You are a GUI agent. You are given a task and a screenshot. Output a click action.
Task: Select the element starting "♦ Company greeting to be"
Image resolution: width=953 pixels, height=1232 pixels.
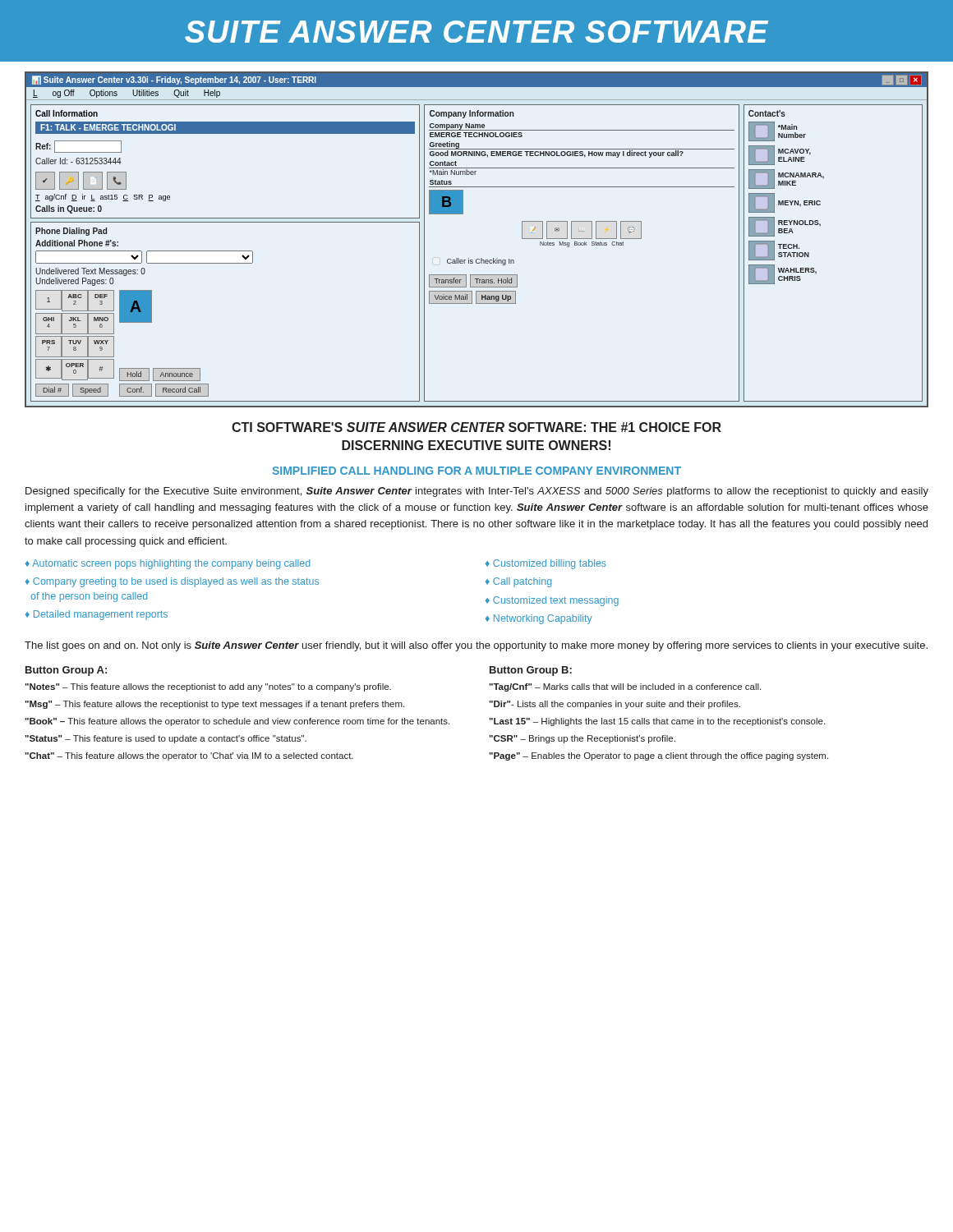tap(172, 589)
